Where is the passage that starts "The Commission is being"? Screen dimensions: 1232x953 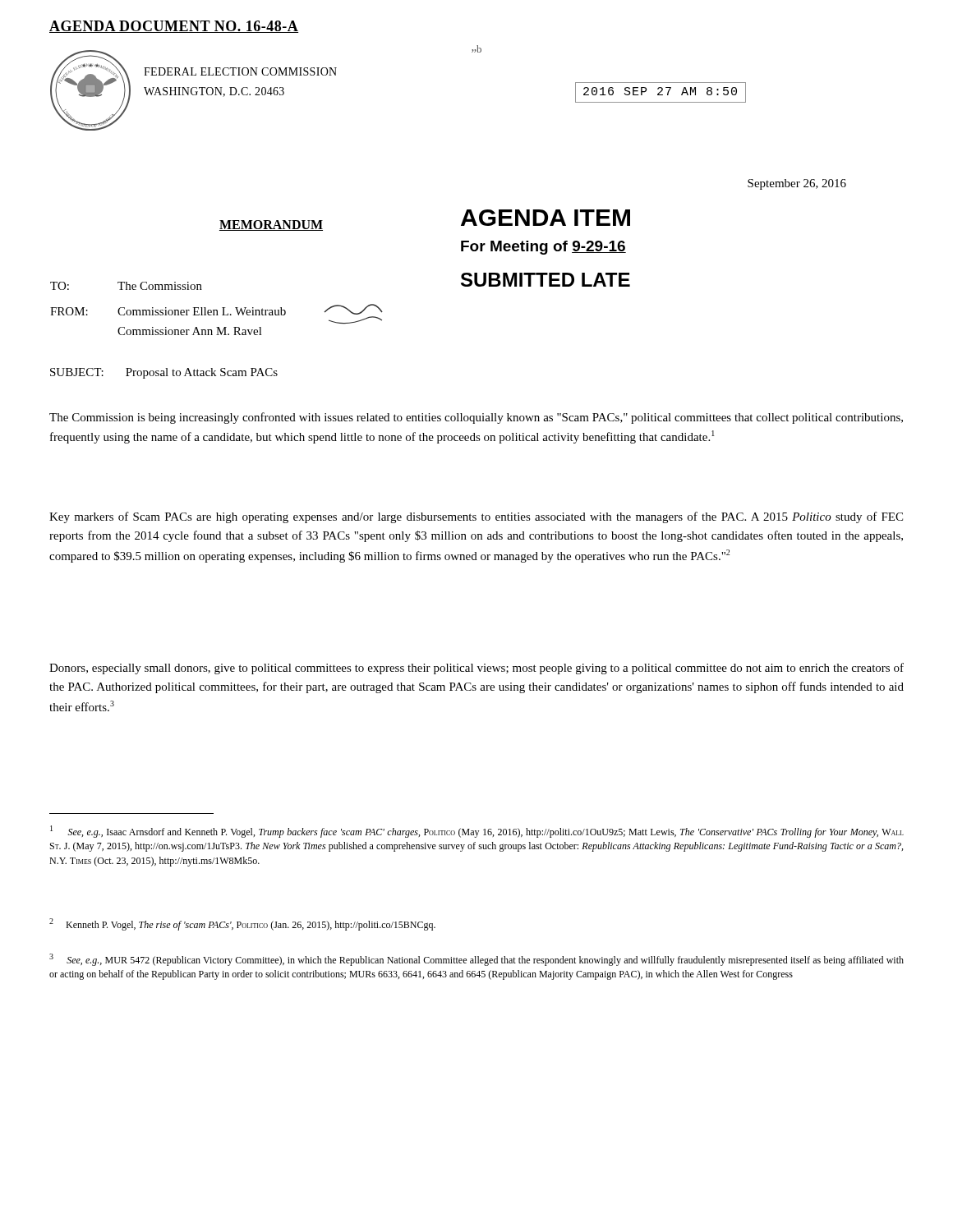point(476,427)
